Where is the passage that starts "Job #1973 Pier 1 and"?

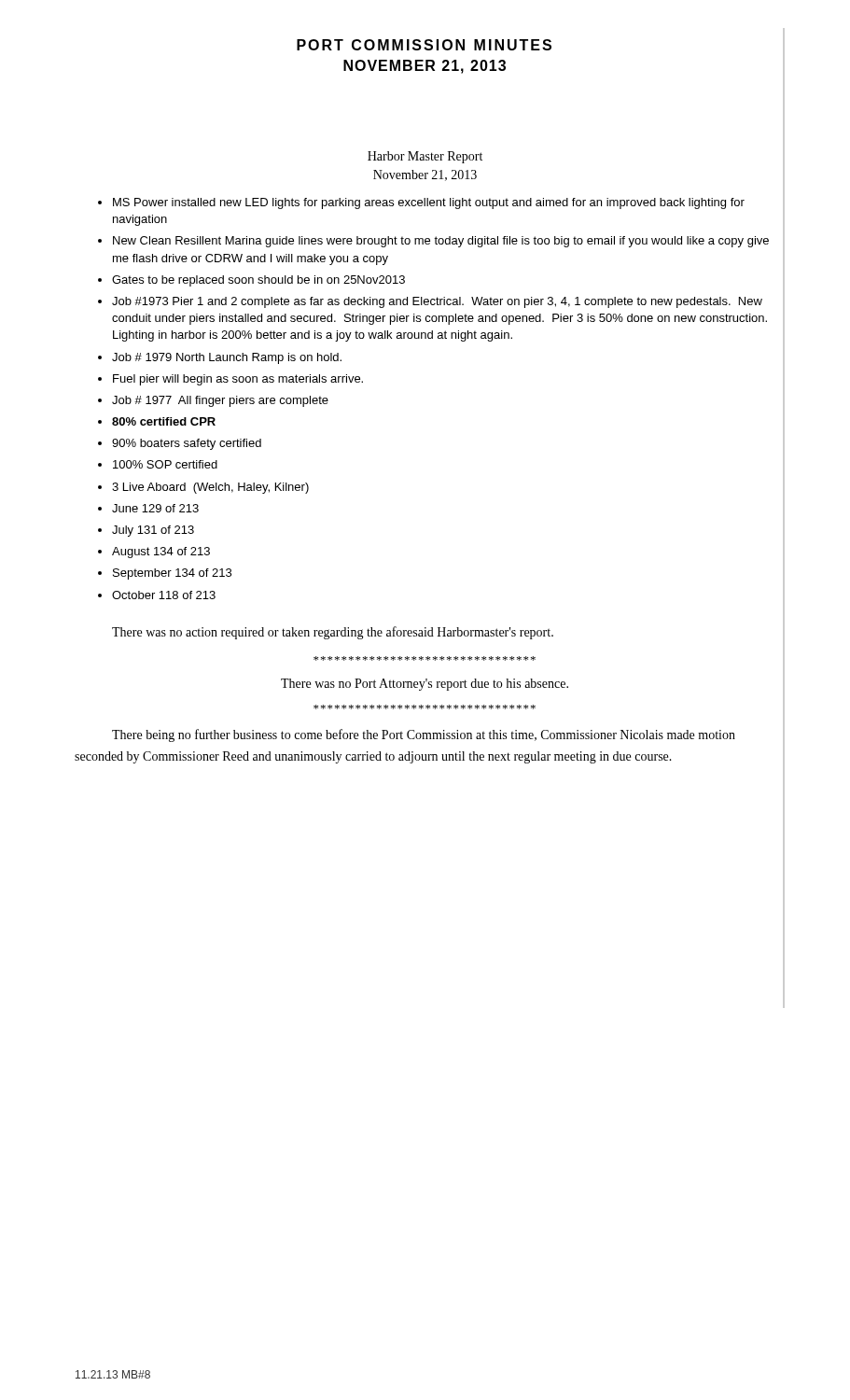(x=442, y=318)
